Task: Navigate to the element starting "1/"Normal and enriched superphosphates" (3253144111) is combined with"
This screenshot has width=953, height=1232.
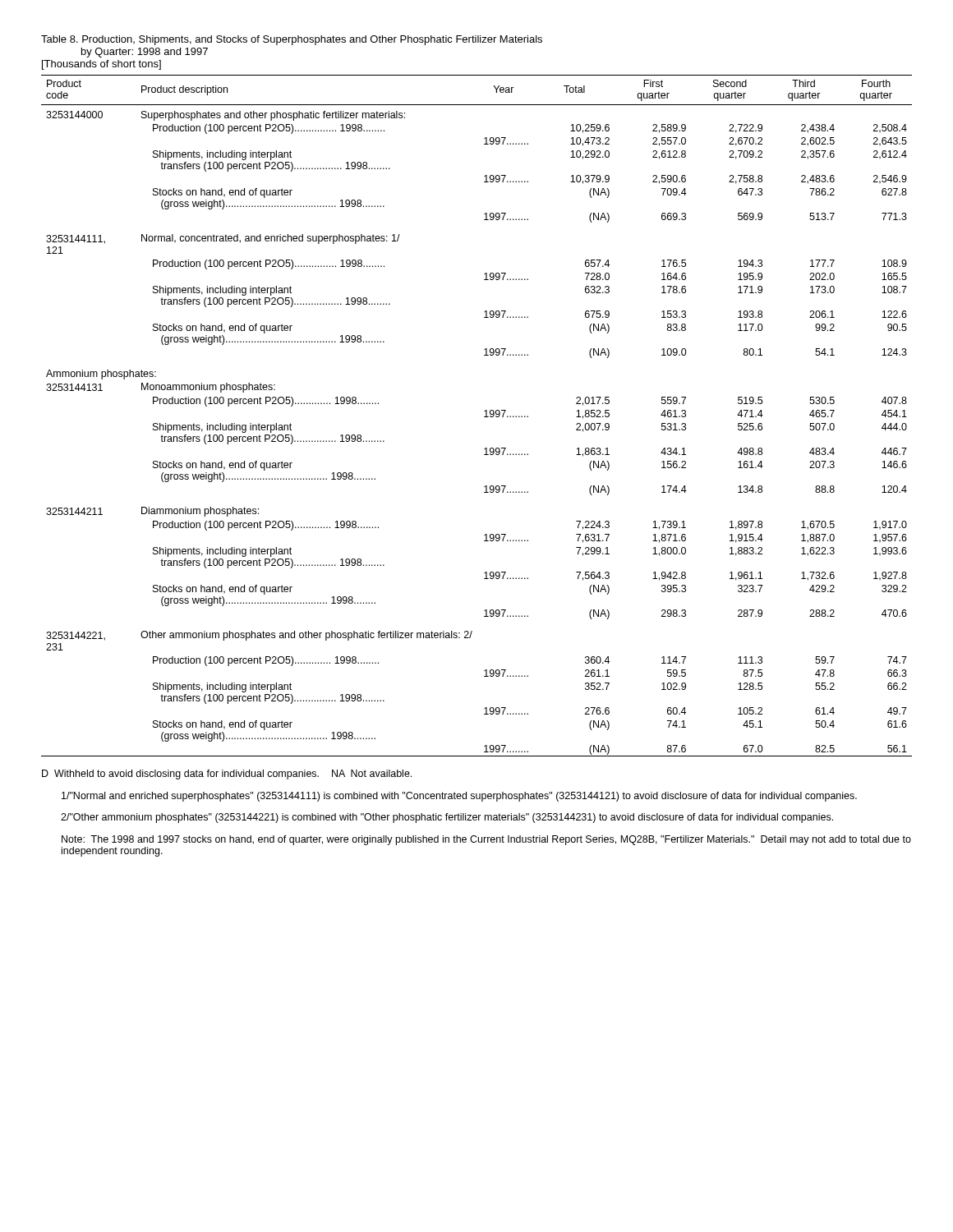Action: click(x=486, y=806)
